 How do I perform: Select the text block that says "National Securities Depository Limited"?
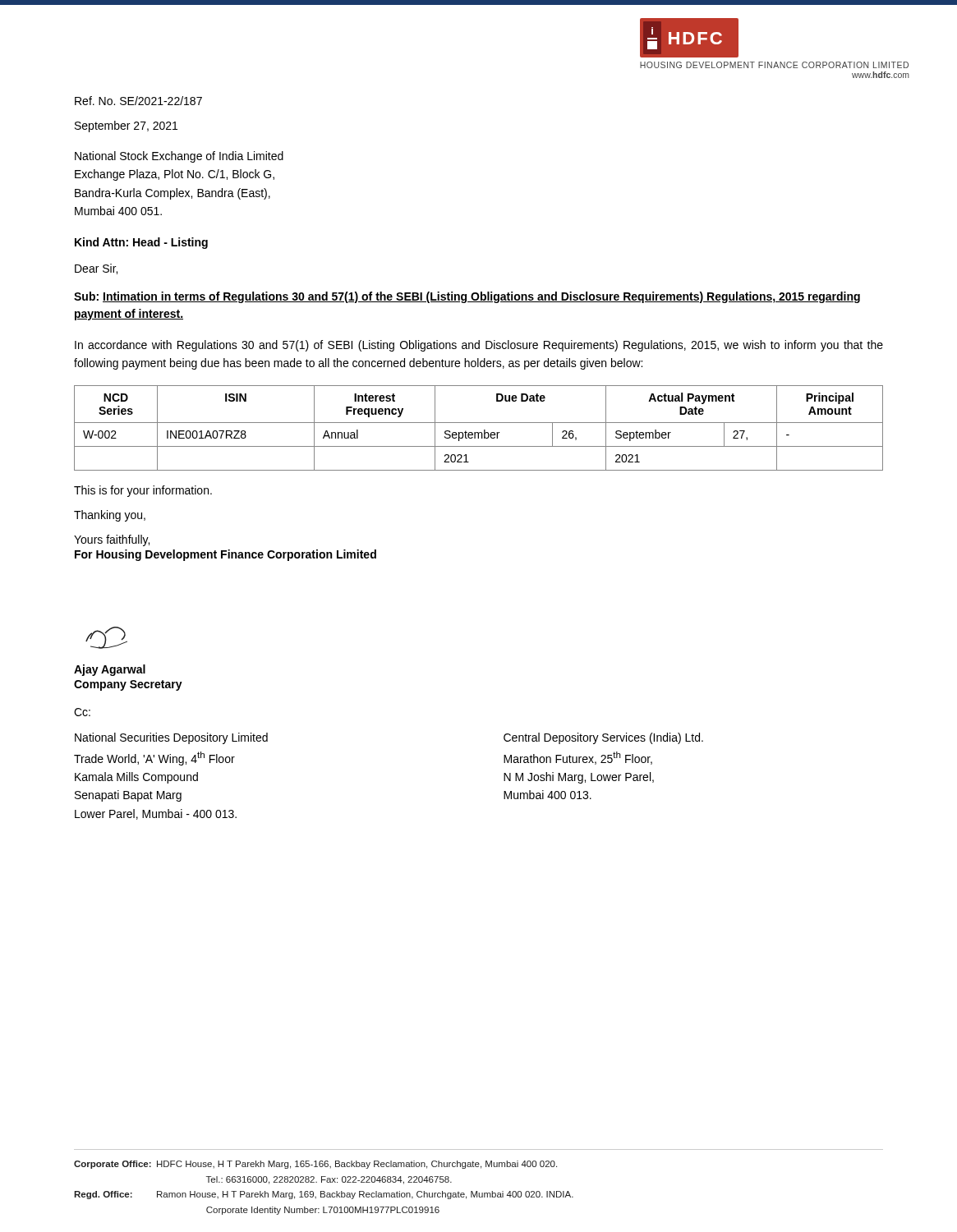coord(171,776)
